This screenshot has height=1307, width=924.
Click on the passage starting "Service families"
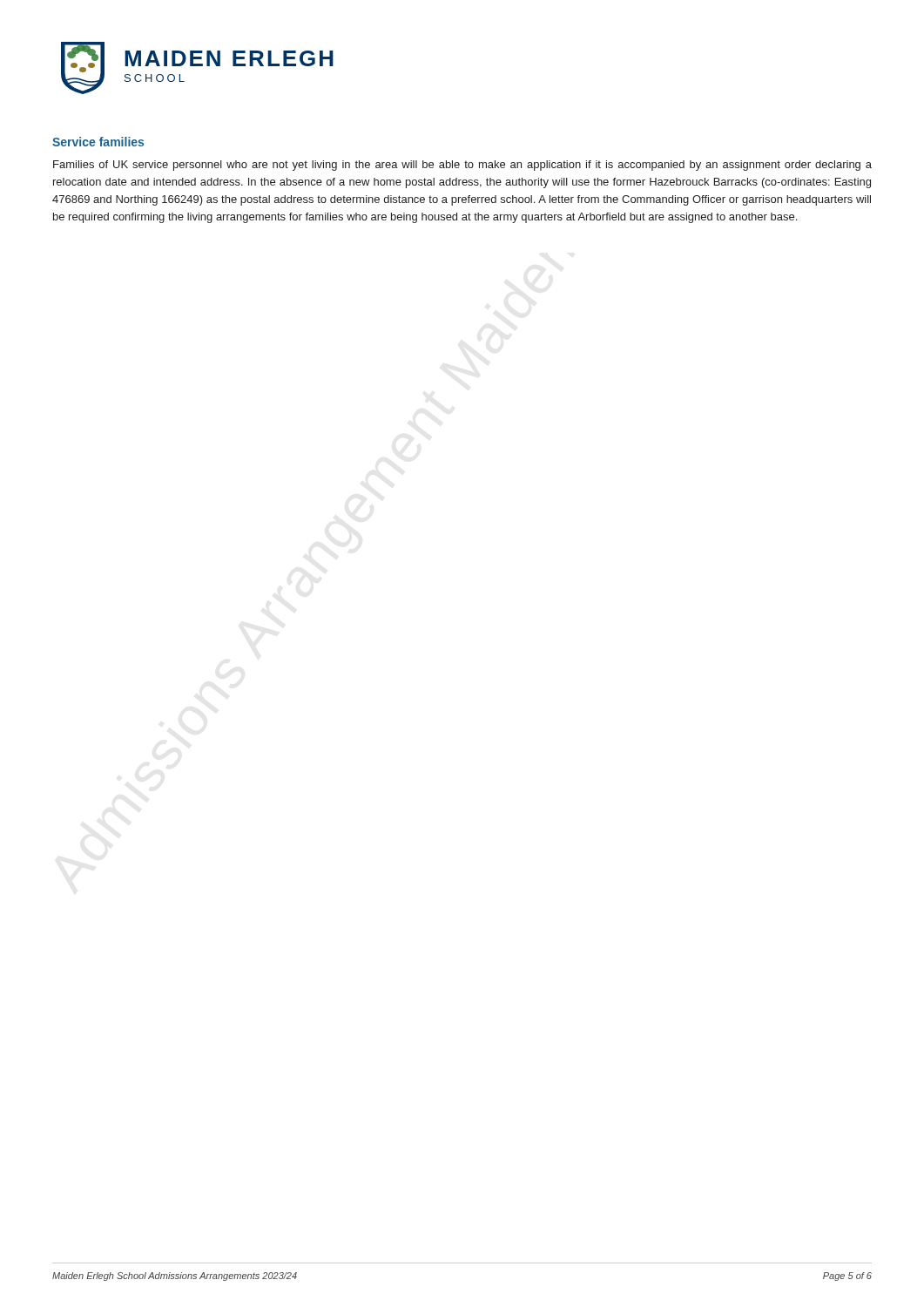tap(98, 142)
